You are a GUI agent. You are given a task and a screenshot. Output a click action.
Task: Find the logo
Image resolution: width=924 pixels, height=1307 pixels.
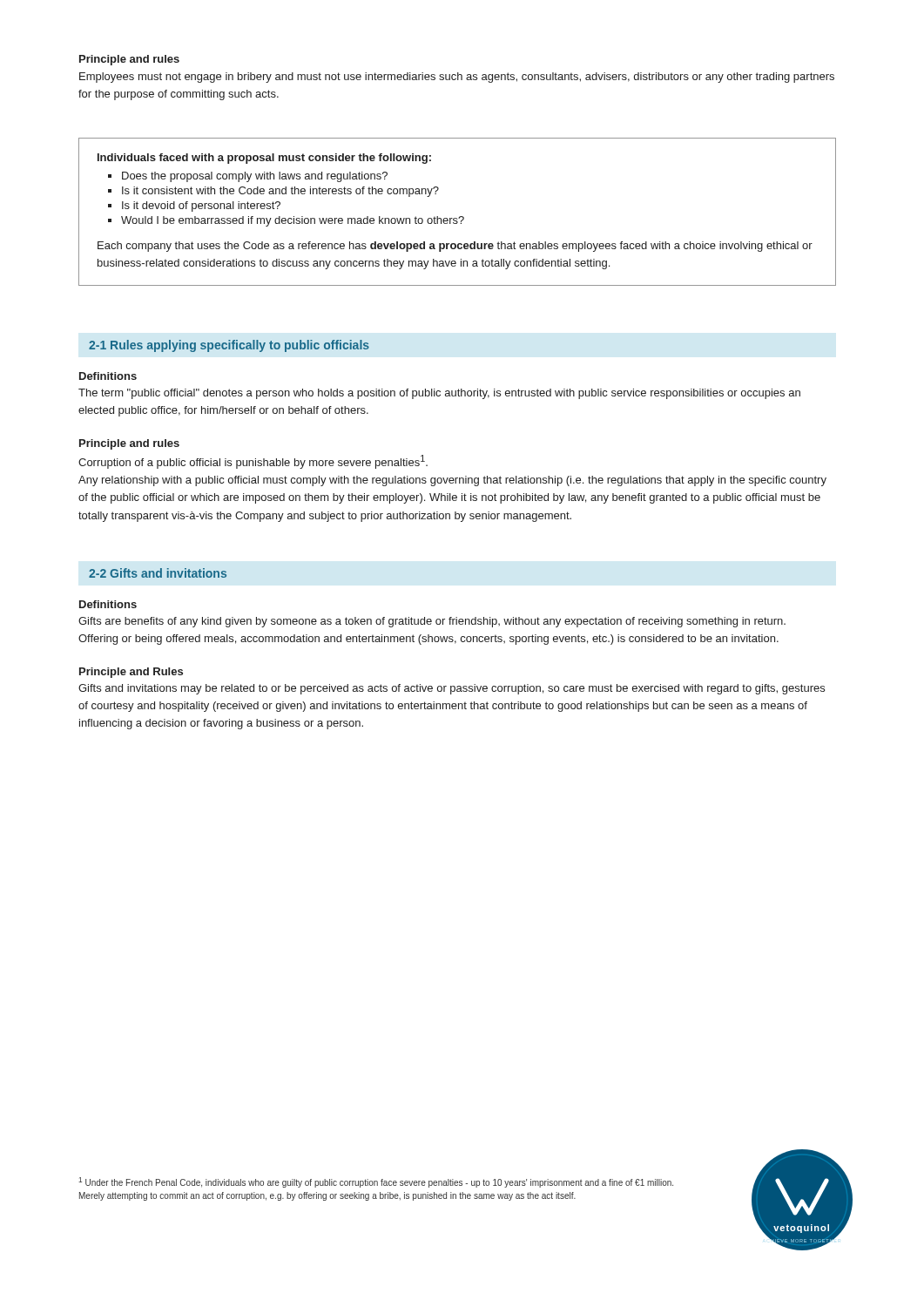pyautogui.click(x=802, y=1201)
